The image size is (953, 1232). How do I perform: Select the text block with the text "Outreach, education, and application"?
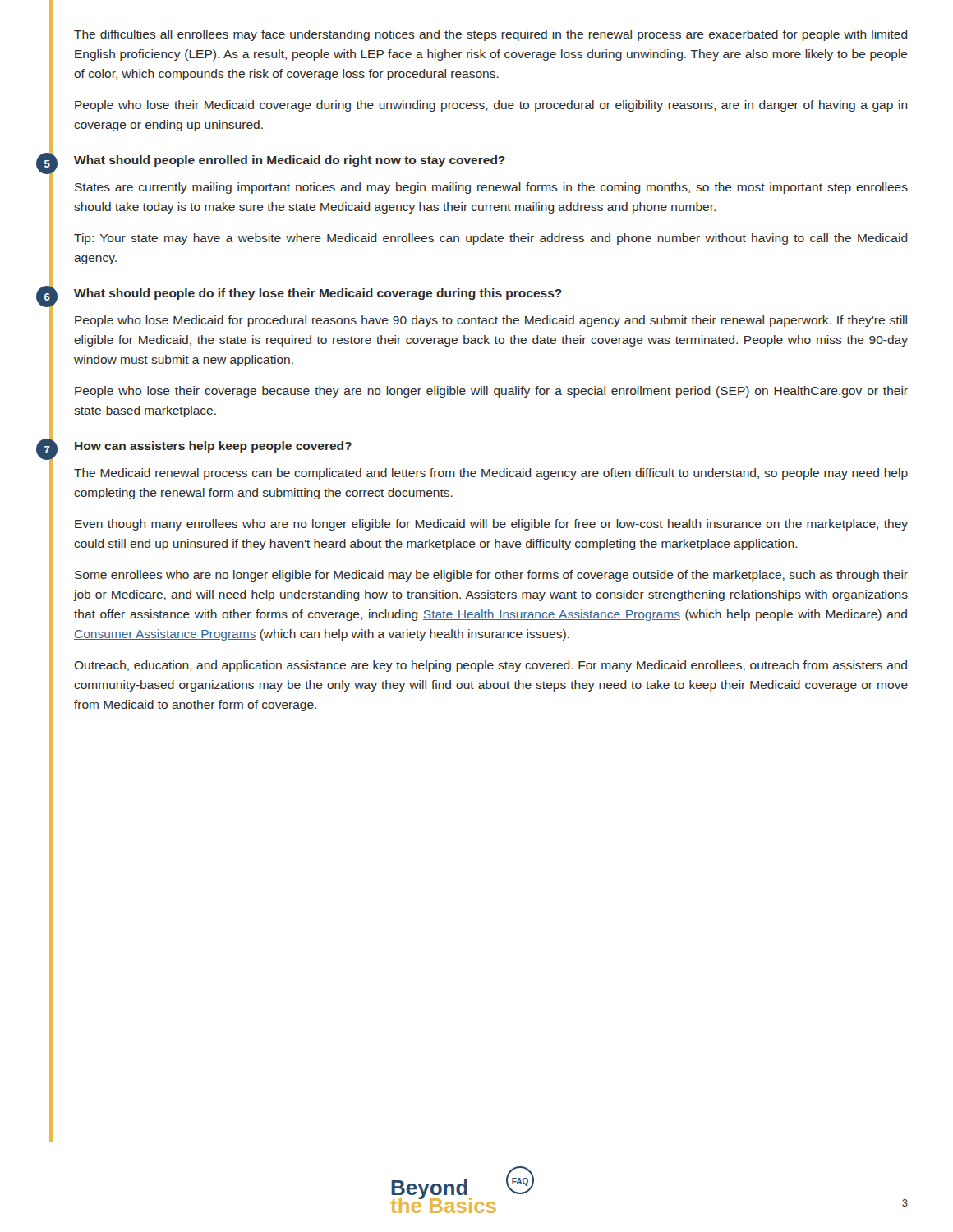(491, 685)
